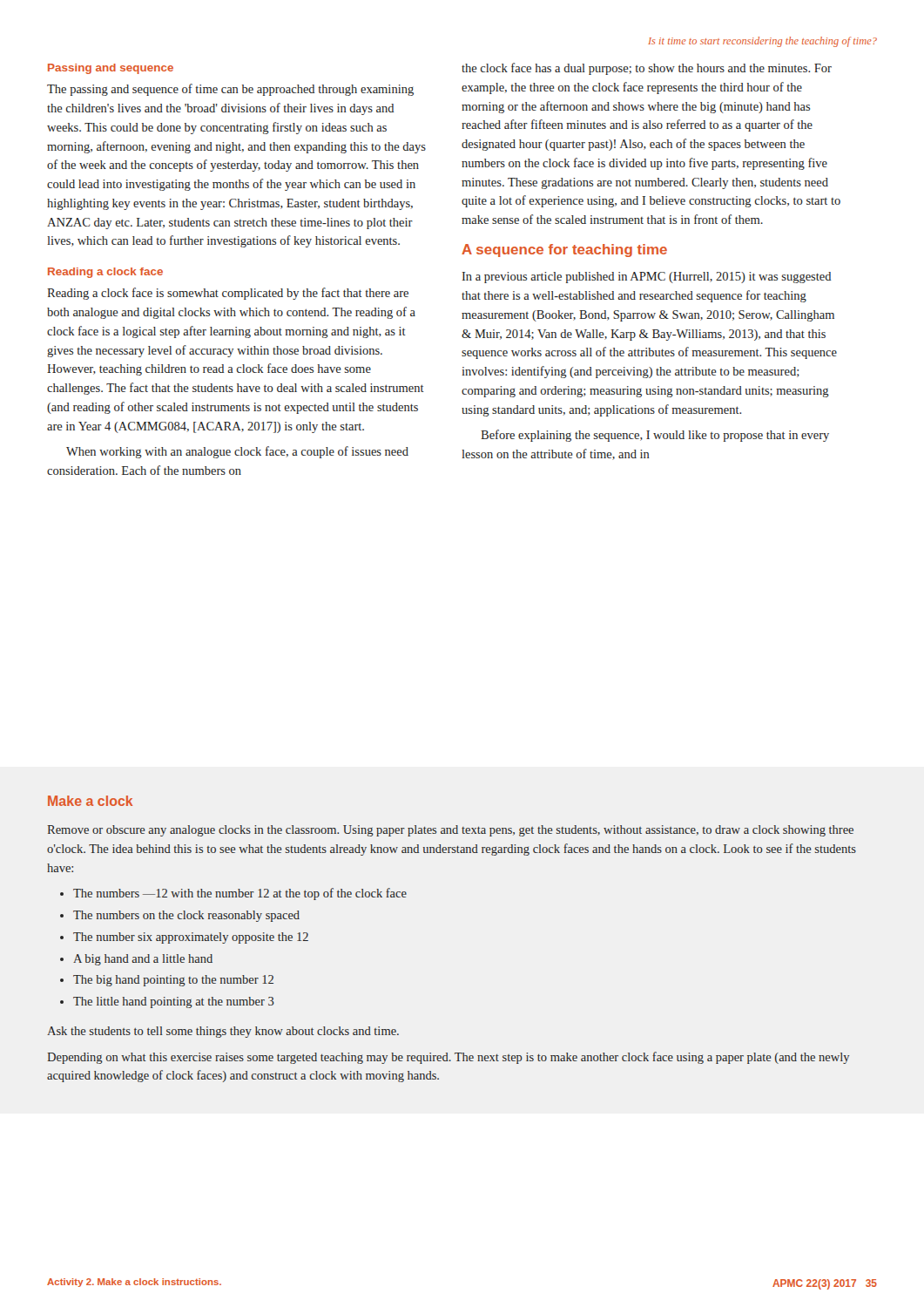
Task: Point to the block starting "The passing and sequence of time can"
Action: (x=239, y=166)
